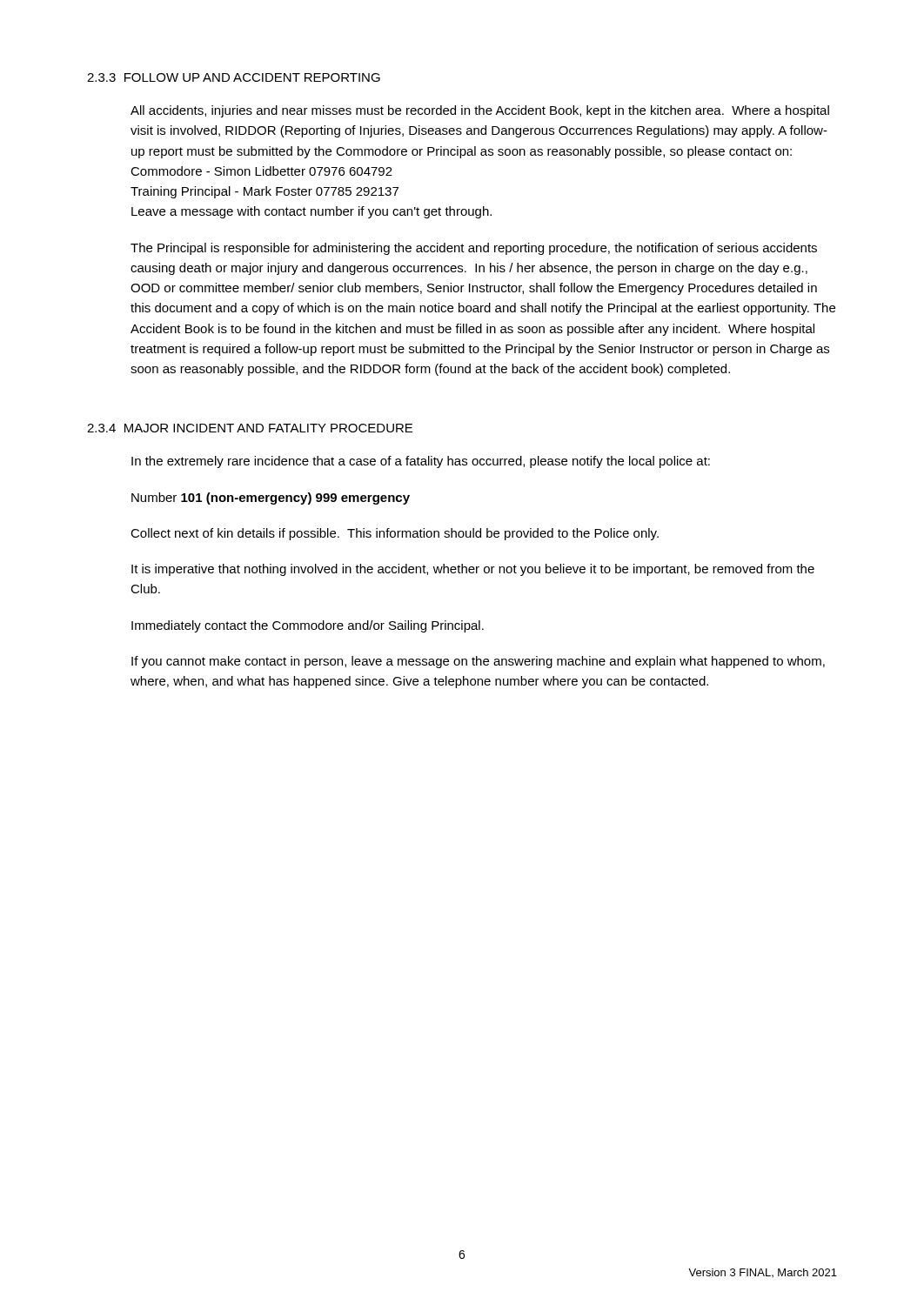Image resolution: width=924 pixels, height=1305 pixels.
Task: Click the passage that begins "Collect next of"
Action: (395, 533)
